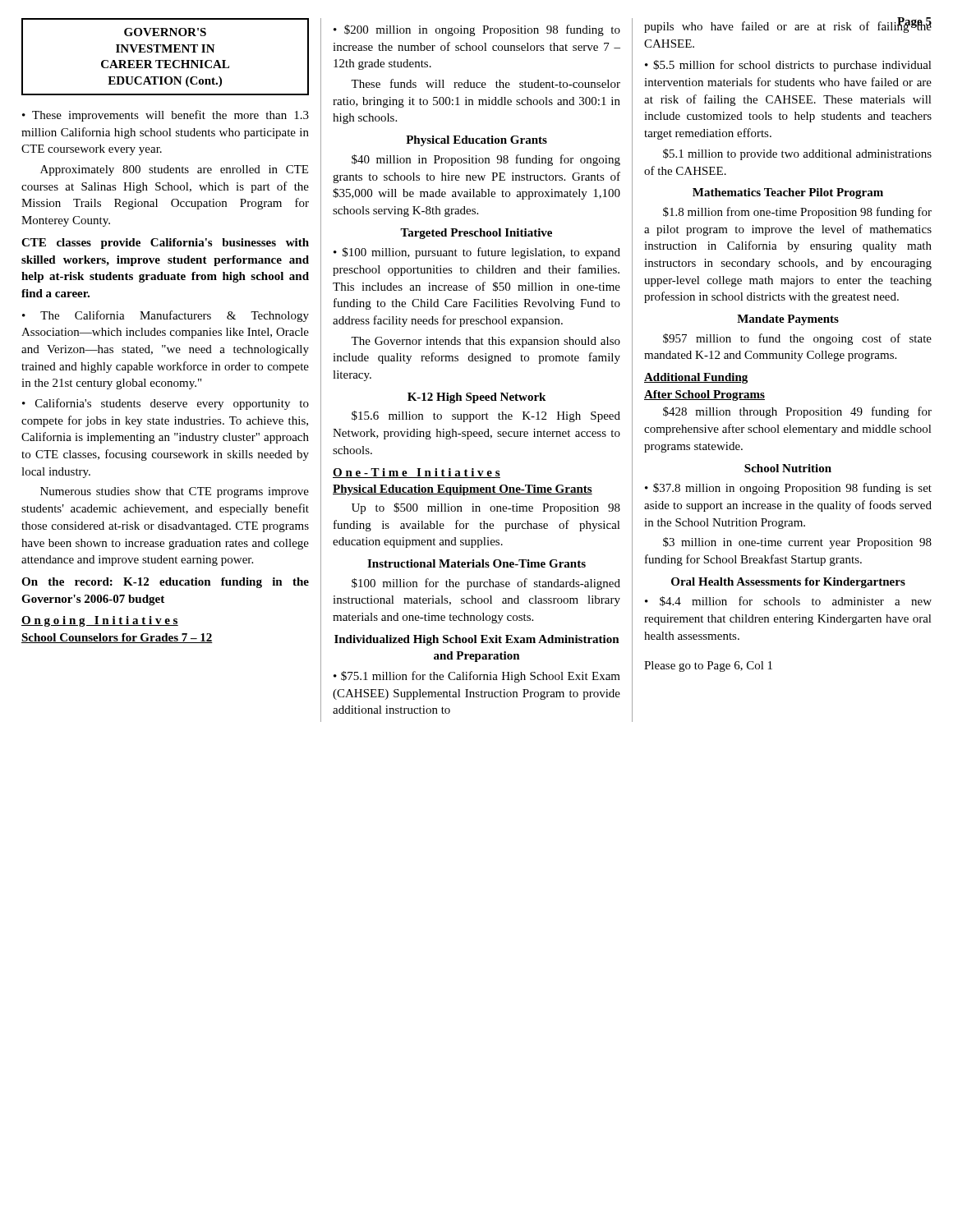Click on the region starting "$75.1 million for the California High School Exit"
953x1232 pixels.
tap(476, 693)
